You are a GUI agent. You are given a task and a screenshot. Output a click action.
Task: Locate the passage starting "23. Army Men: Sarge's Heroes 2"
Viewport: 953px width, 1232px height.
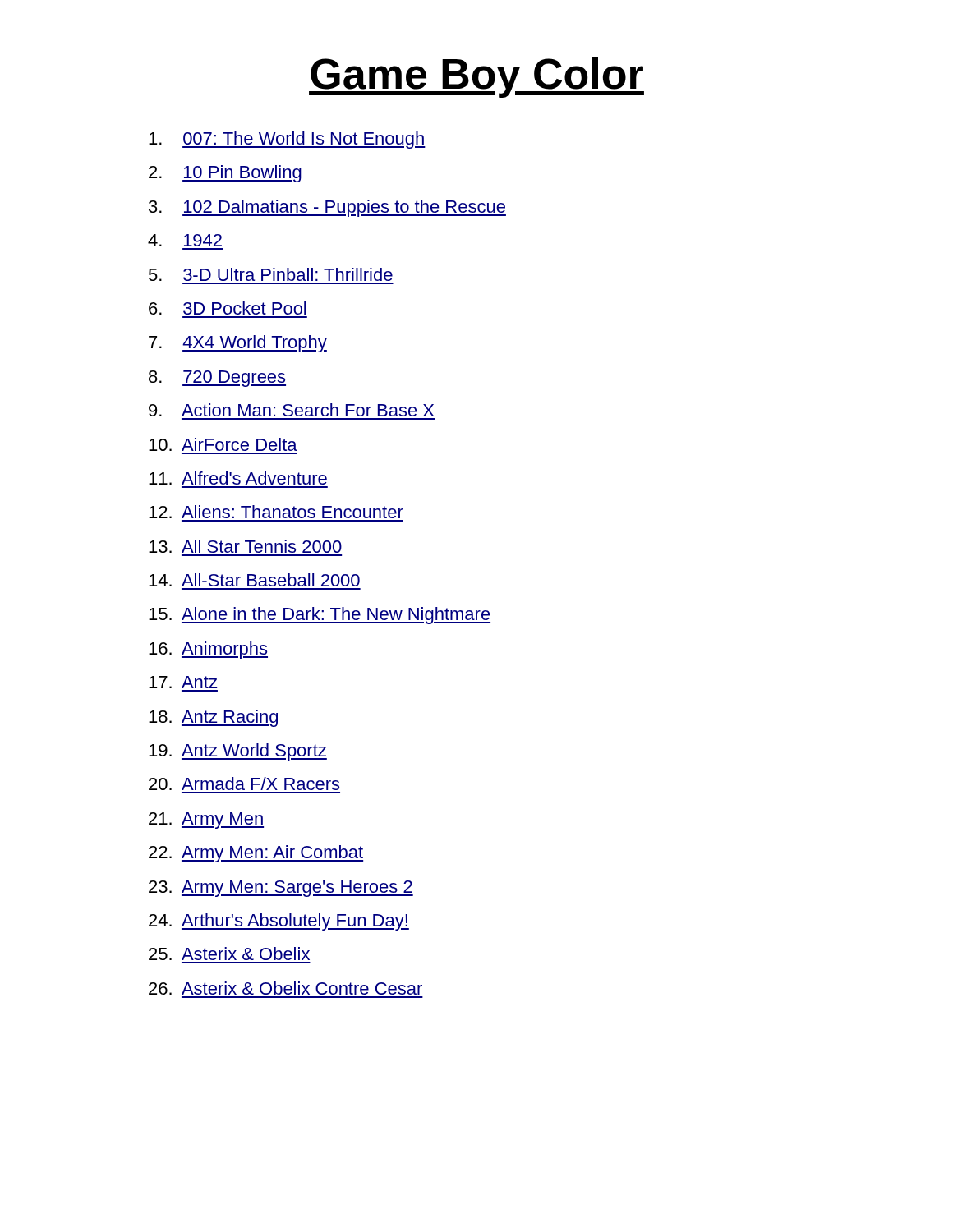click(280, 886)
